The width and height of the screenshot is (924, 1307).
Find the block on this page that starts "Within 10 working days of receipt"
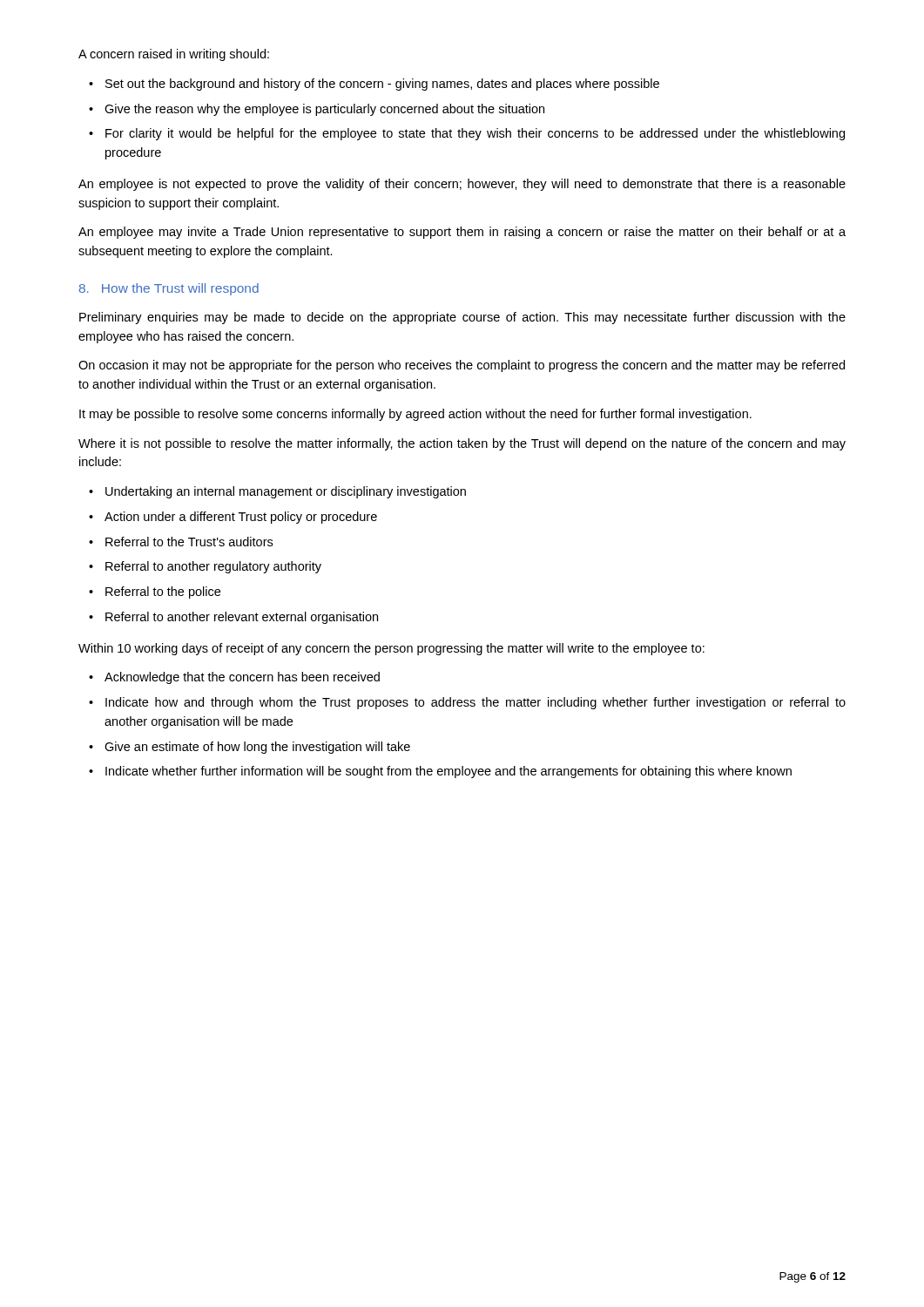(x=462, y=649)
